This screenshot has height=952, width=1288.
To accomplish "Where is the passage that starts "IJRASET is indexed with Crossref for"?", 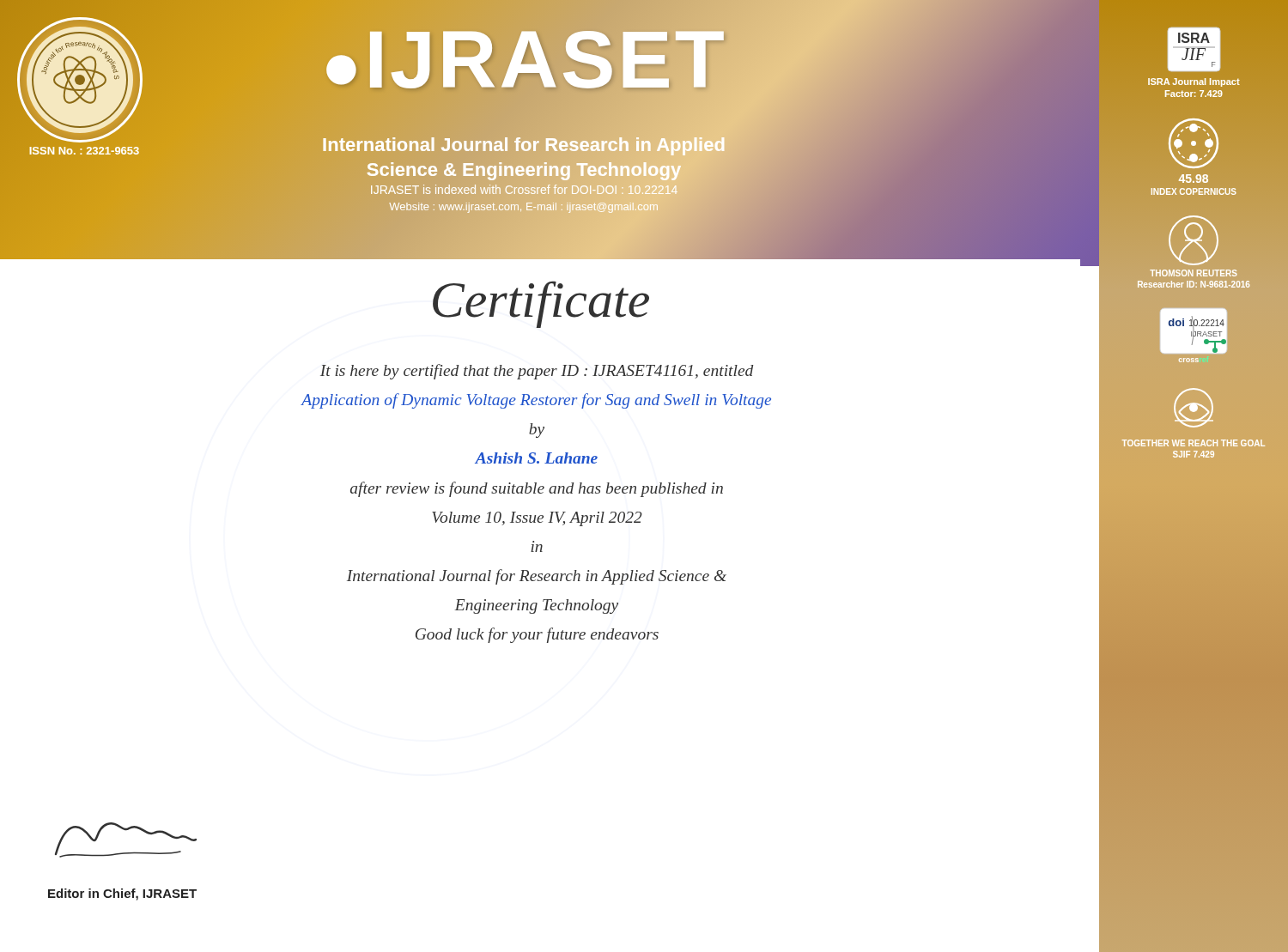I will pos(524,190).
